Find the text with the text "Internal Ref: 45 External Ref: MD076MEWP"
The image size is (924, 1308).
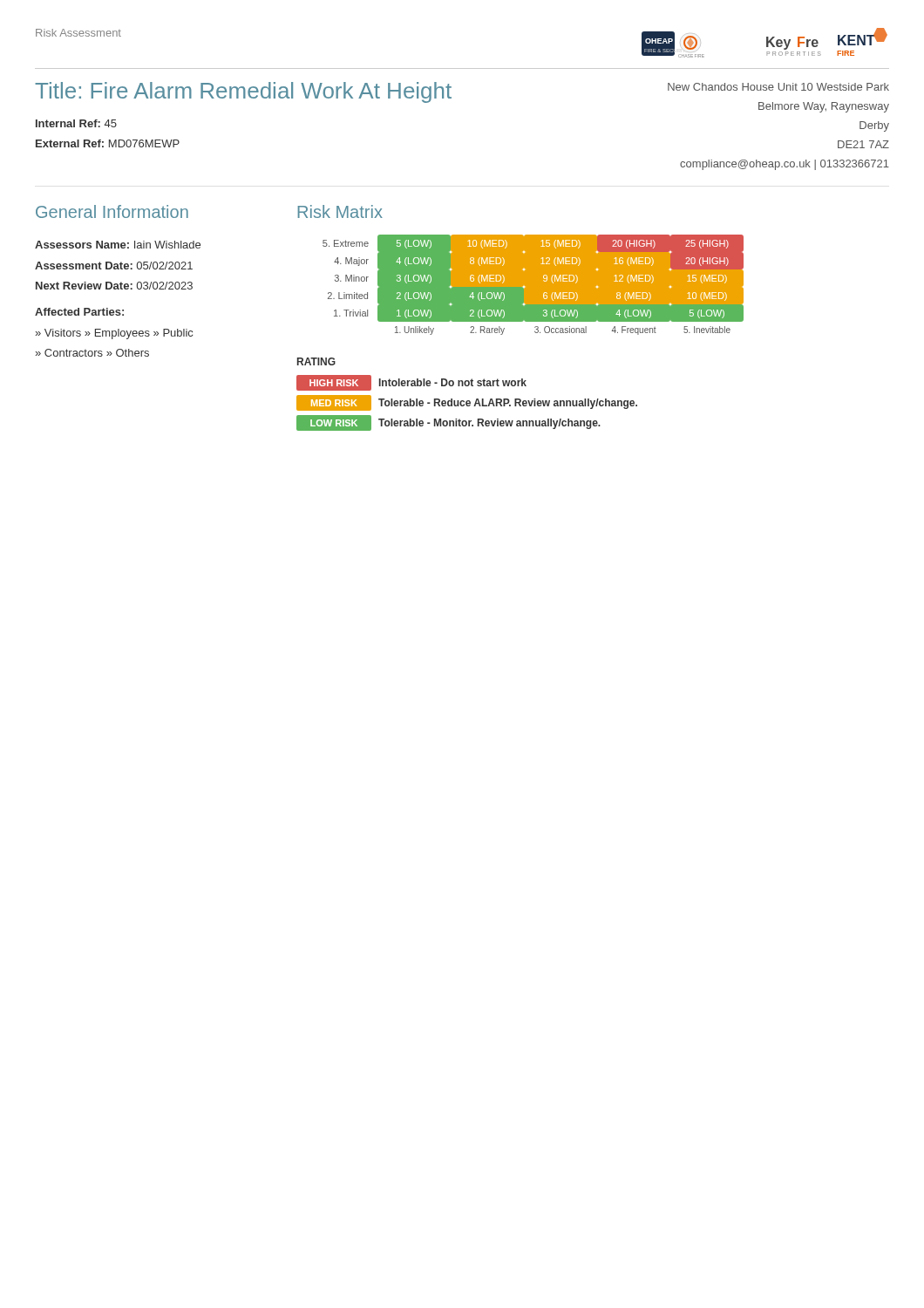[107, 134]
